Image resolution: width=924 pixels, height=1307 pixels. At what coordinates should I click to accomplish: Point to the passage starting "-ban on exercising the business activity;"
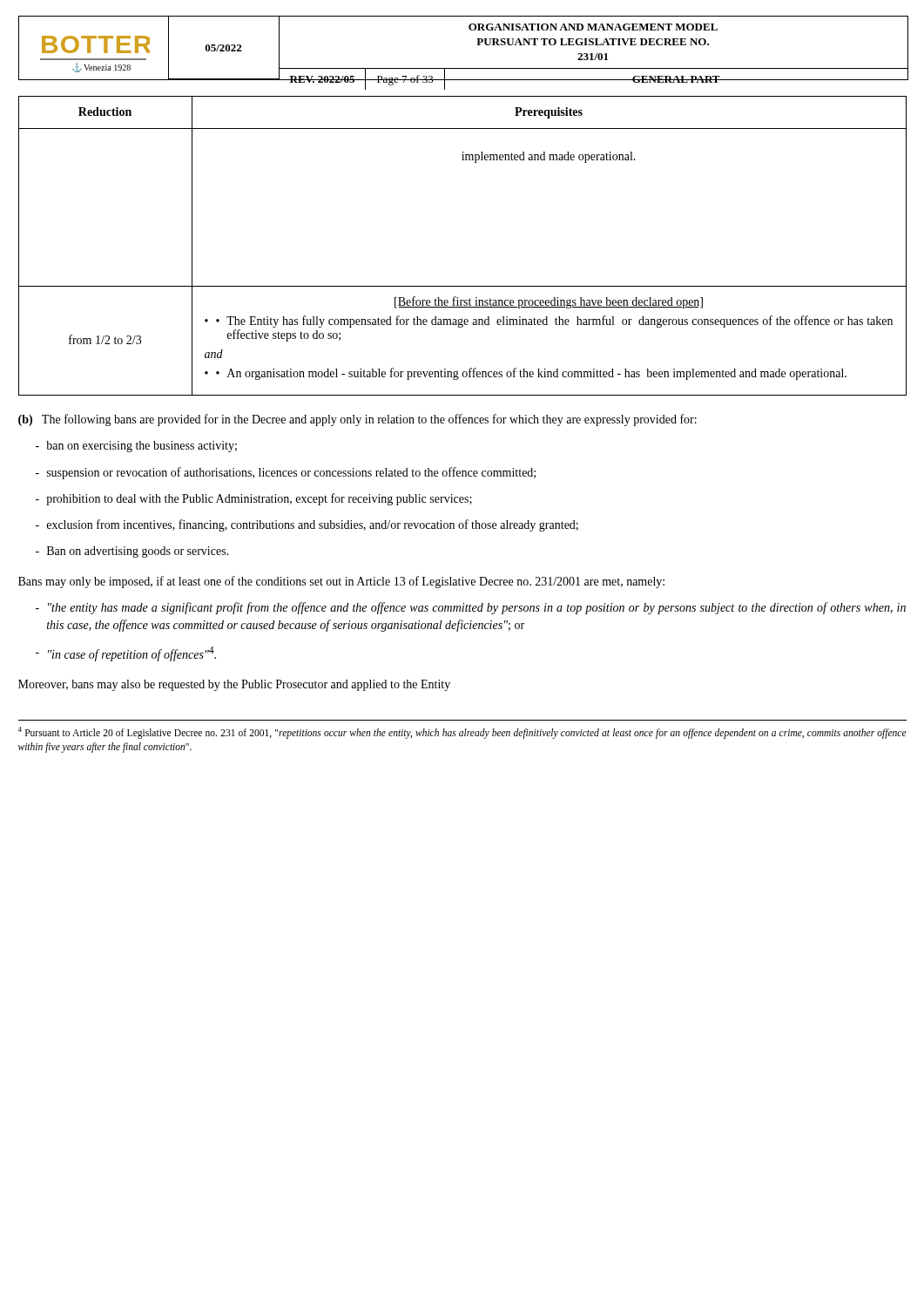136,447
